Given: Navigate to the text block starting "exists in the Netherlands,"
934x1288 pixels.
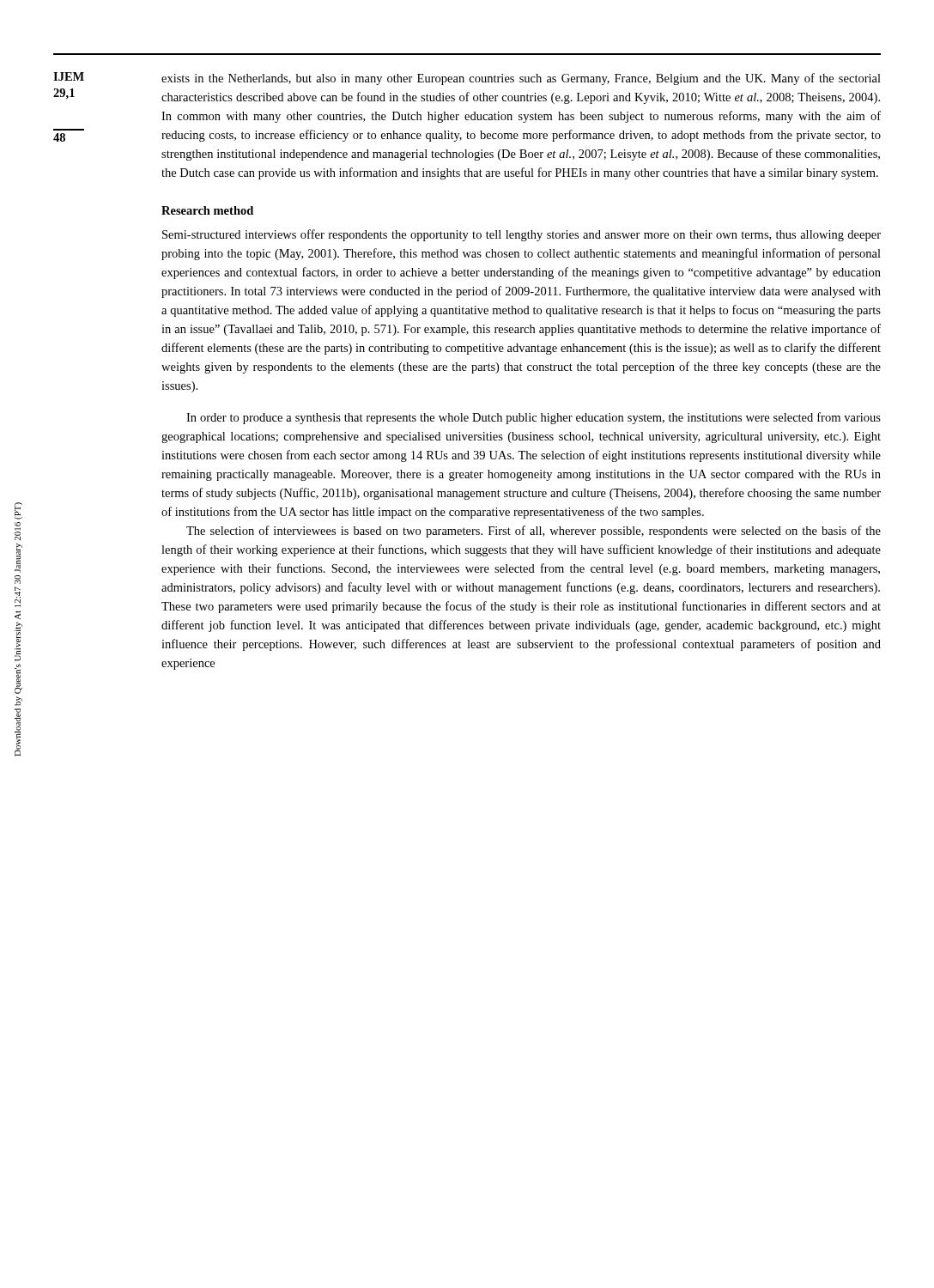Looking at the screenshot, I should (x=521, y=125).
